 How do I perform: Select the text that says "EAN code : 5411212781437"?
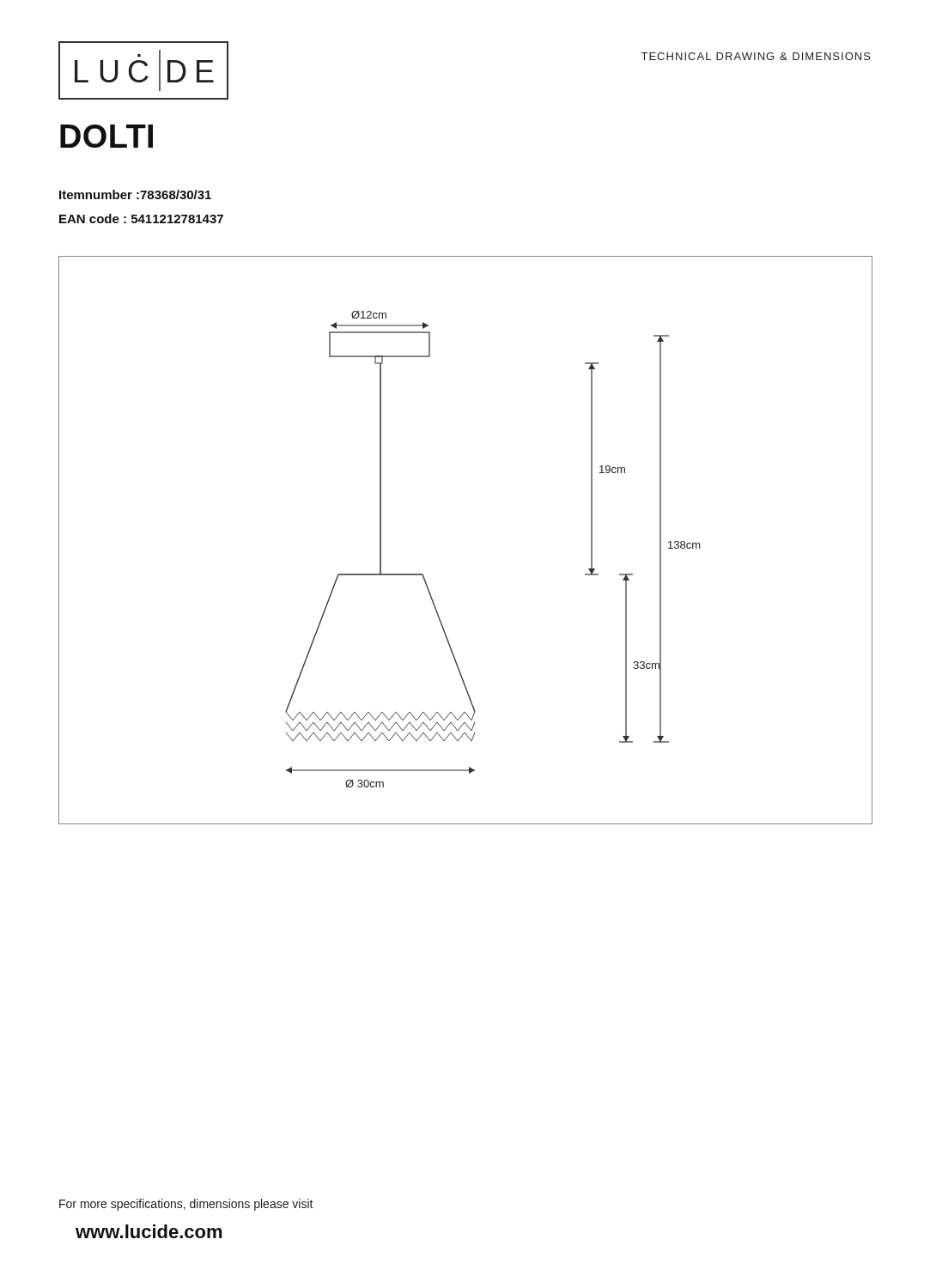141,219
